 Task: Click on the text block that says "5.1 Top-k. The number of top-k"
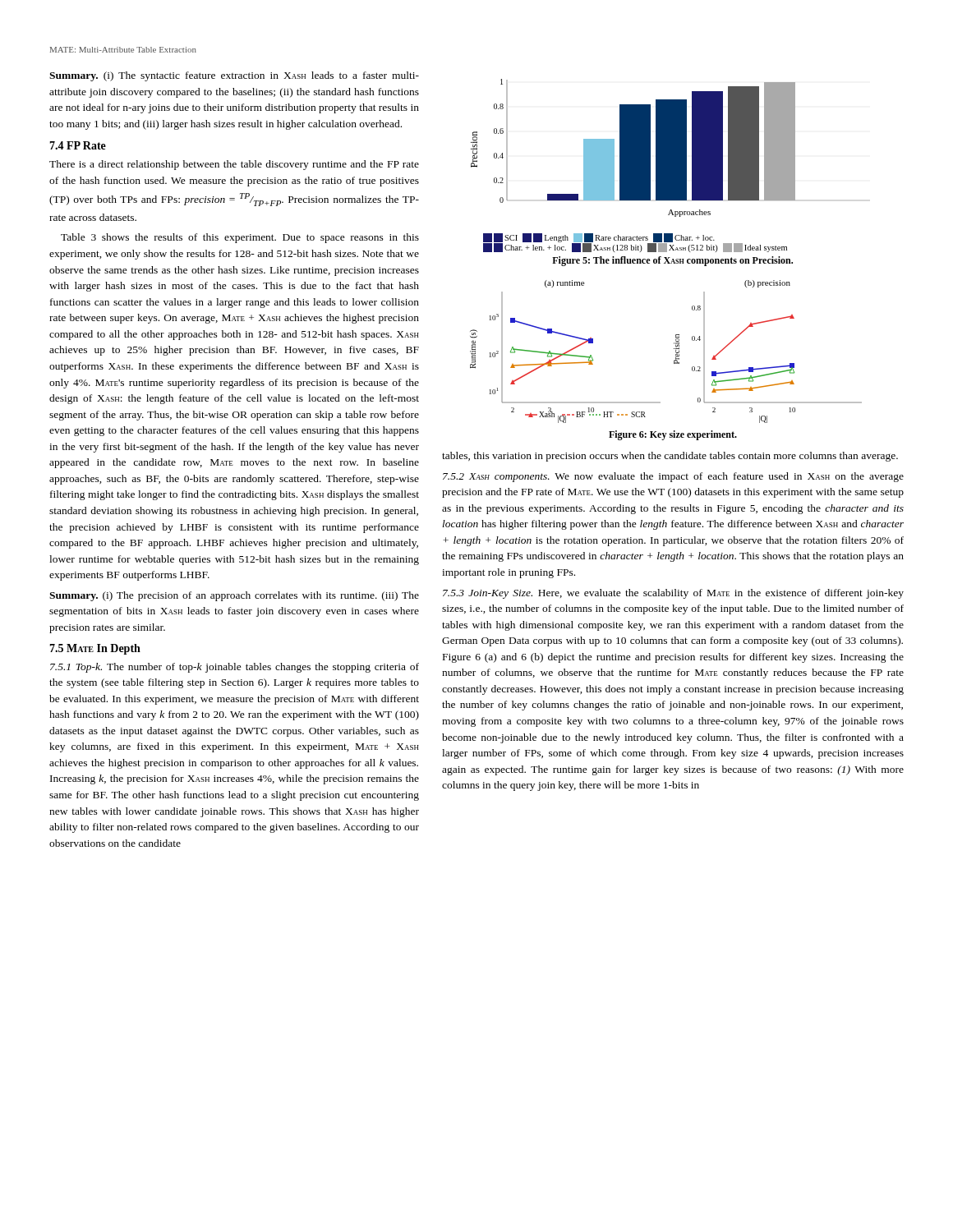[x=234, y=754]
